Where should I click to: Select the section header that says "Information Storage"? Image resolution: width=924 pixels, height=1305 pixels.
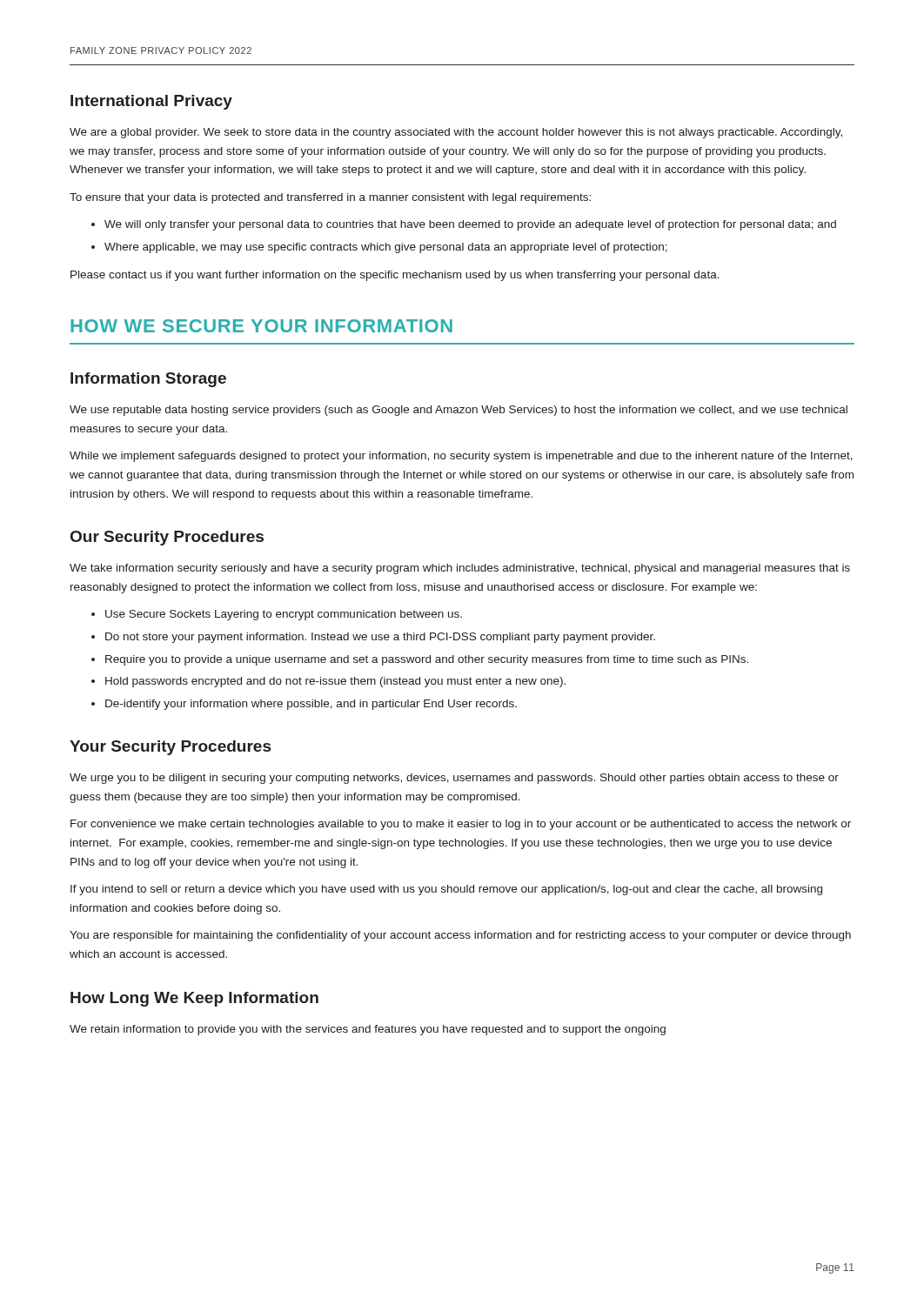click(148, 378)
